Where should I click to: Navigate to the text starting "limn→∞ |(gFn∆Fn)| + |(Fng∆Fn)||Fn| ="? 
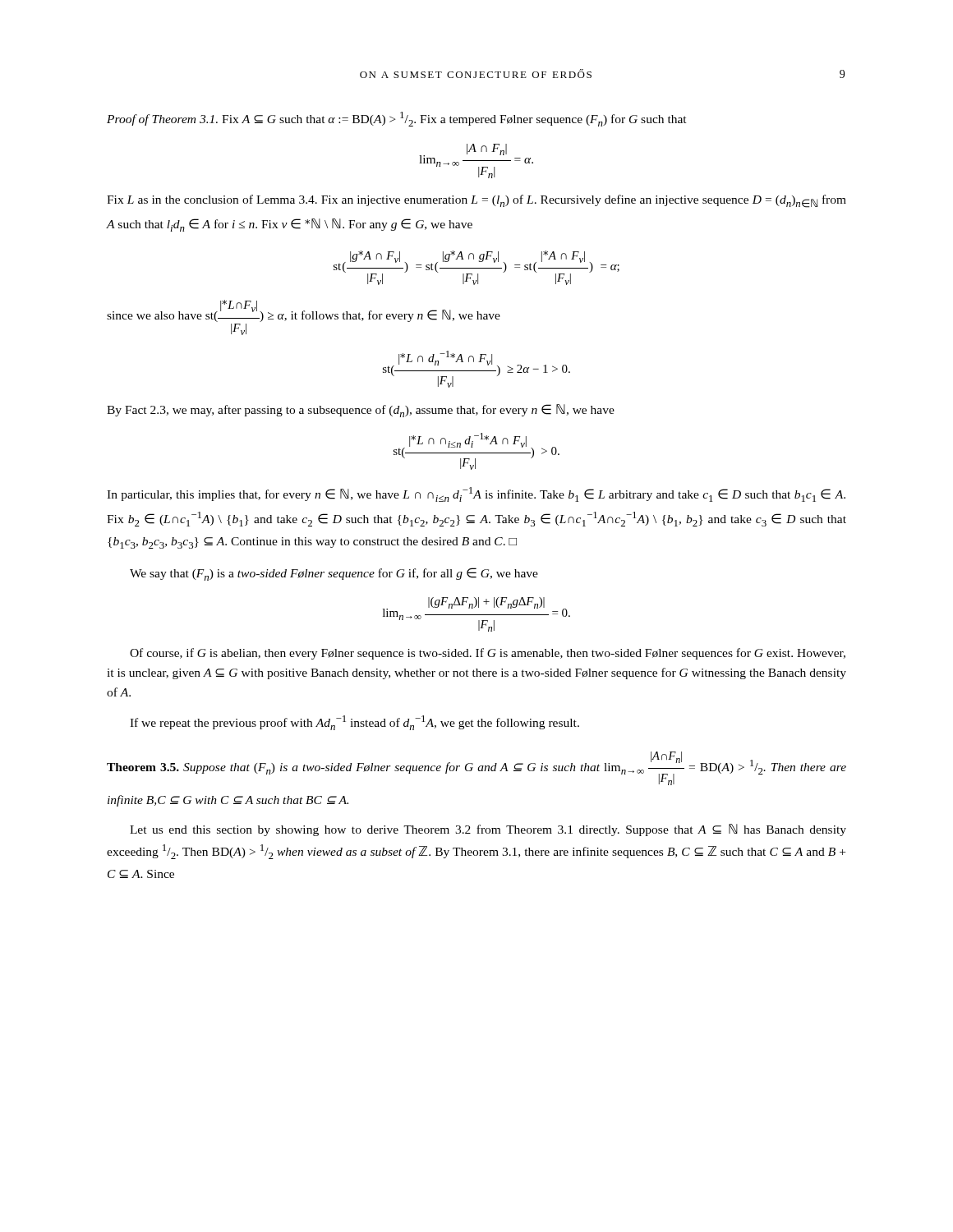pos(476,615)
